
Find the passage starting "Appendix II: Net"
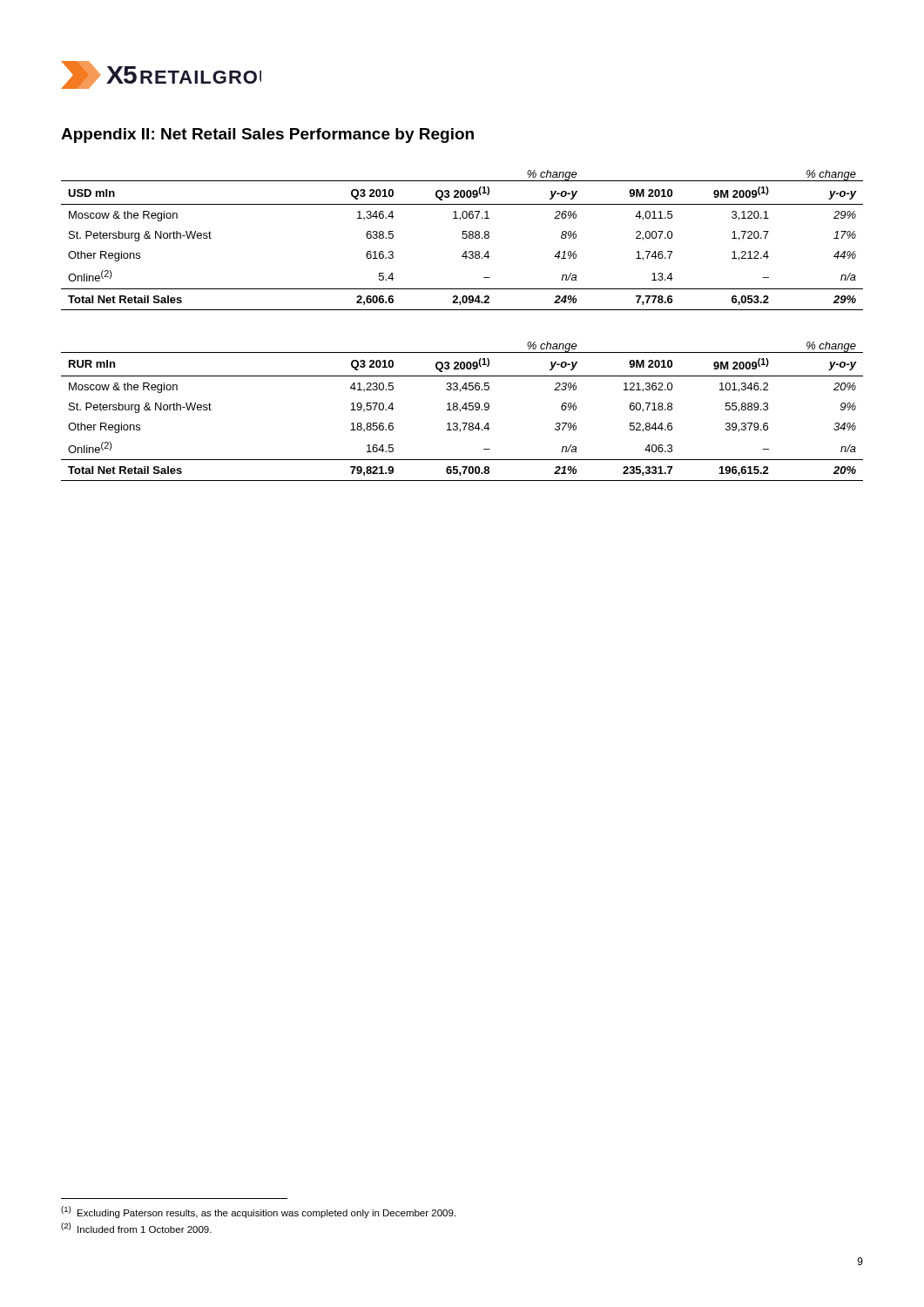click(x=268, y=134)
